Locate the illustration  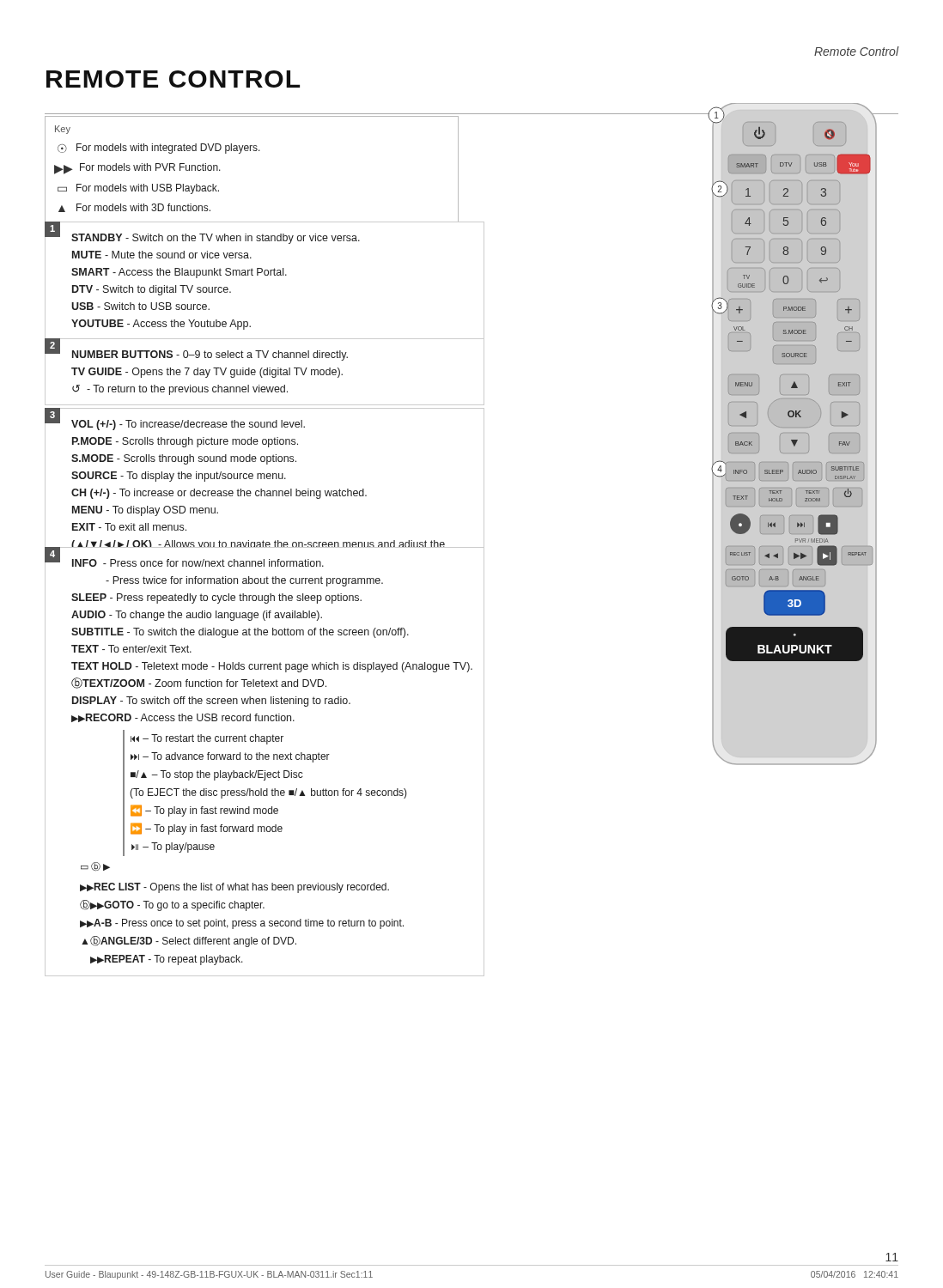pyautogui.click(x=799, y=438)
